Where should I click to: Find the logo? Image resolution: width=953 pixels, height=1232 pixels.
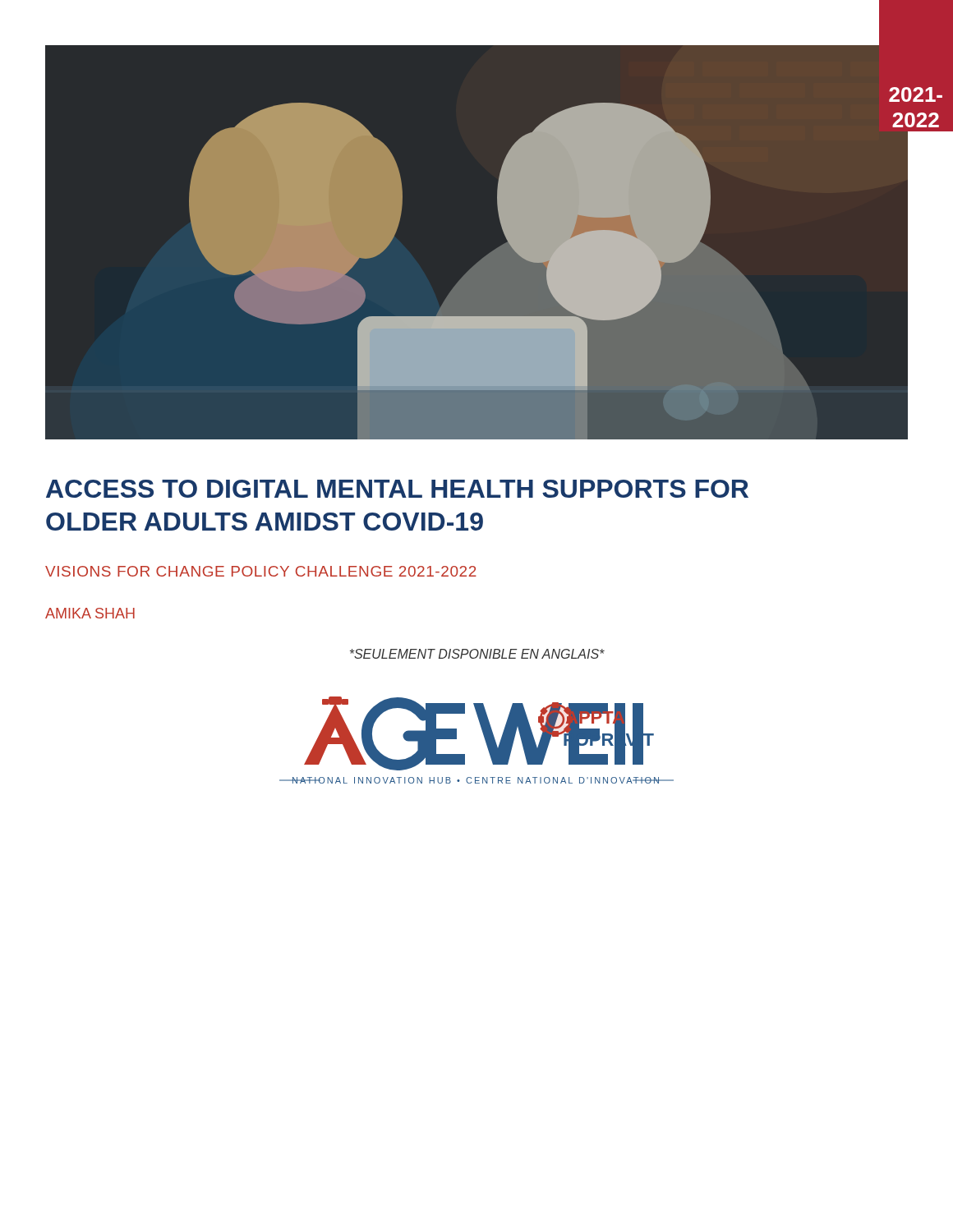coord(476,744)
